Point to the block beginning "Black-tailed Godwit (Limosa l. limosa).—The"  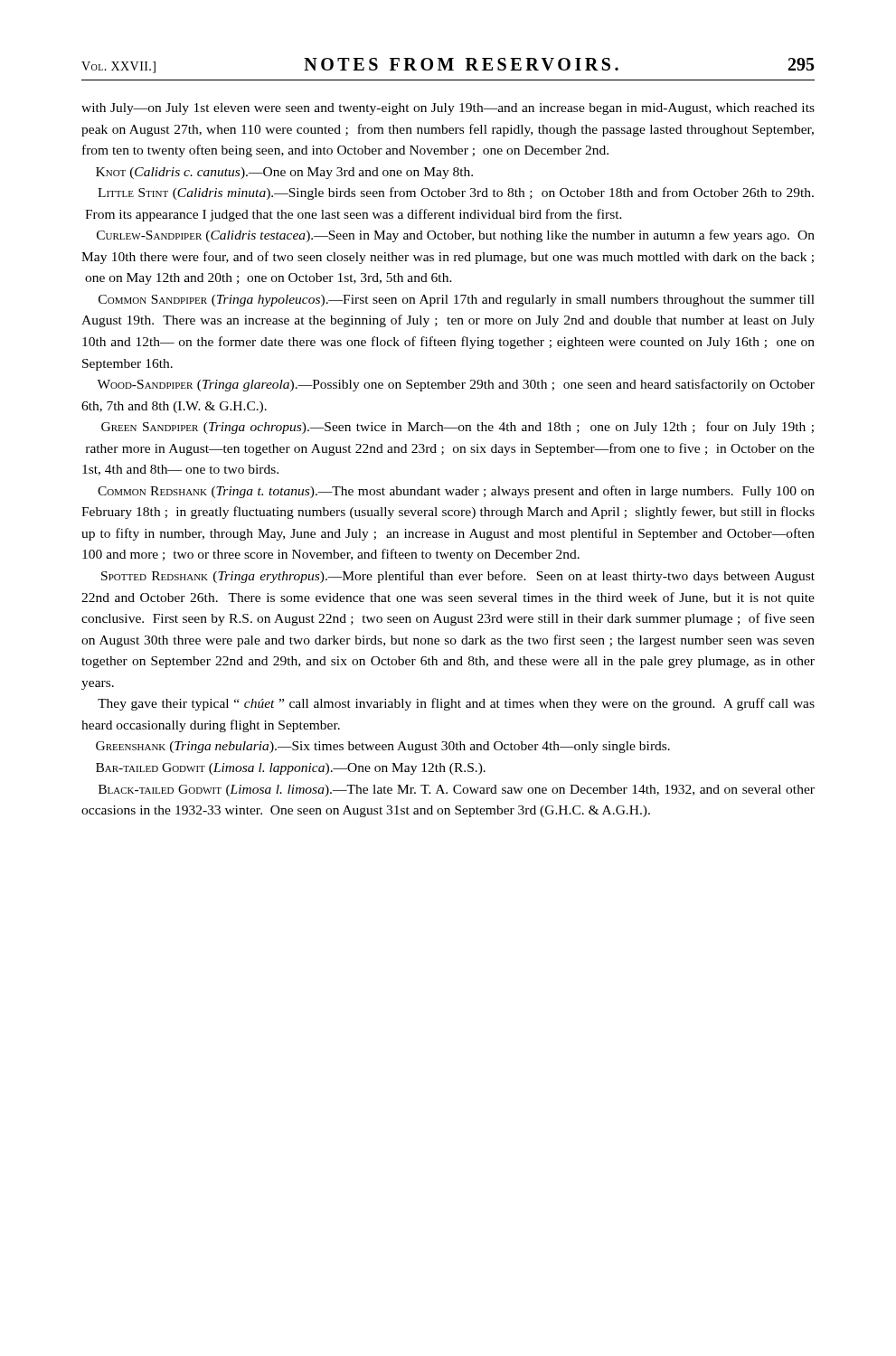click(448, 799)
